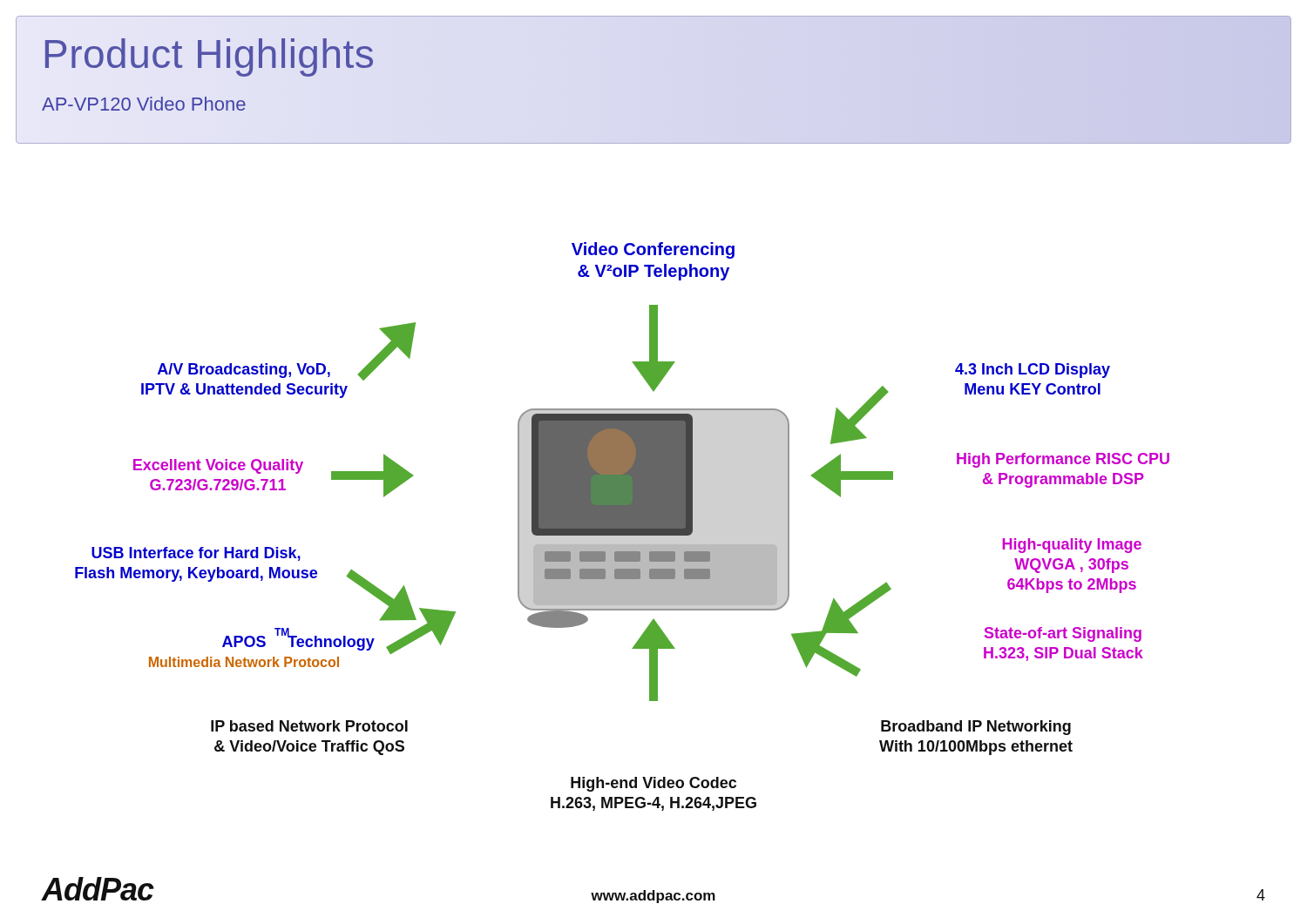
Task: Locate the block starting "AP-VP120 Video Phone"
Action: coord(144,104)
